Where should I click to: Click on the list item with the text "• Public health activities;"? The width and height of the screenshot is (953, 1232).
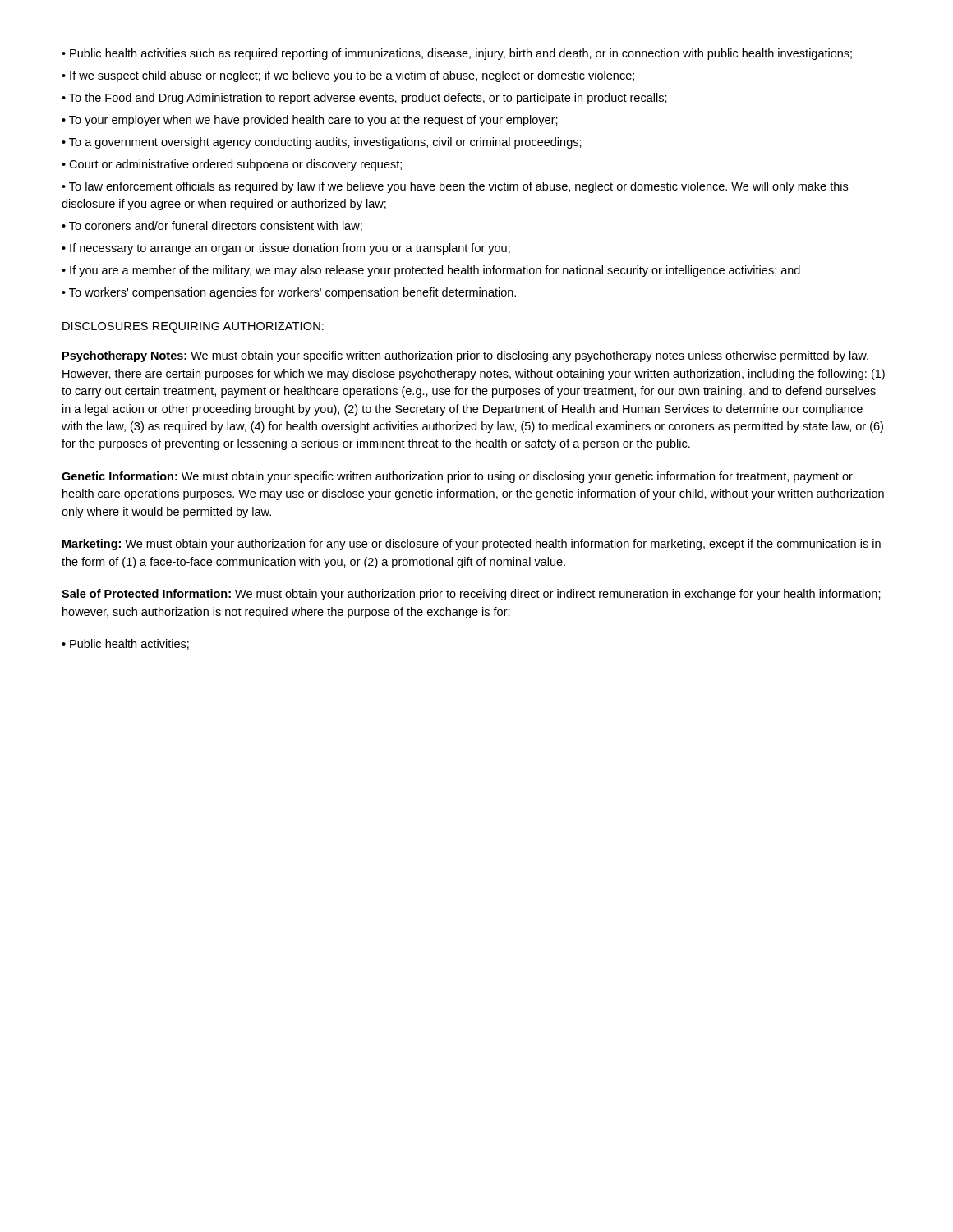(x=126, y=644)
